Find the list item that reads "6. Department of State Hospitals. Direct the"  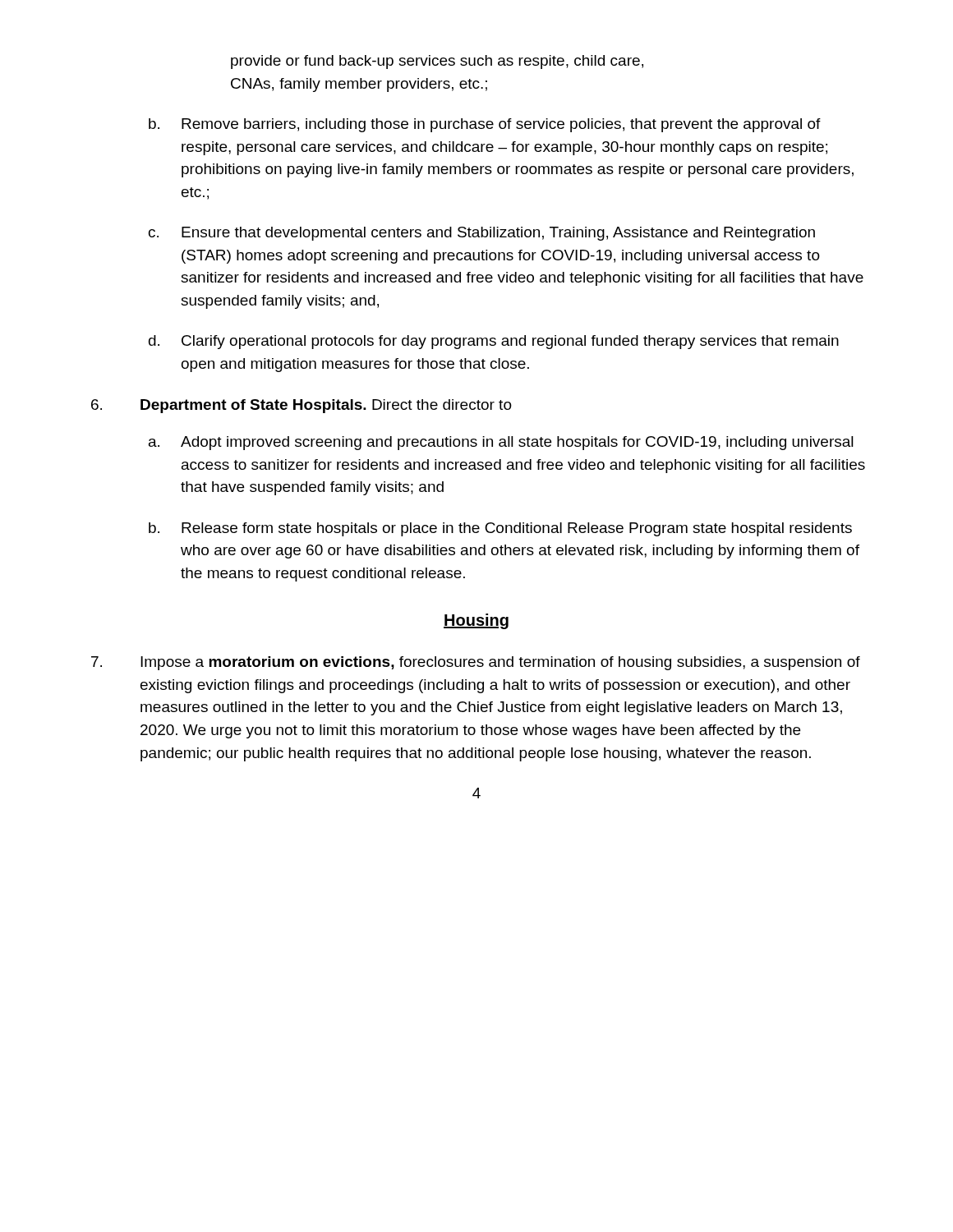[x=476, y=404]
